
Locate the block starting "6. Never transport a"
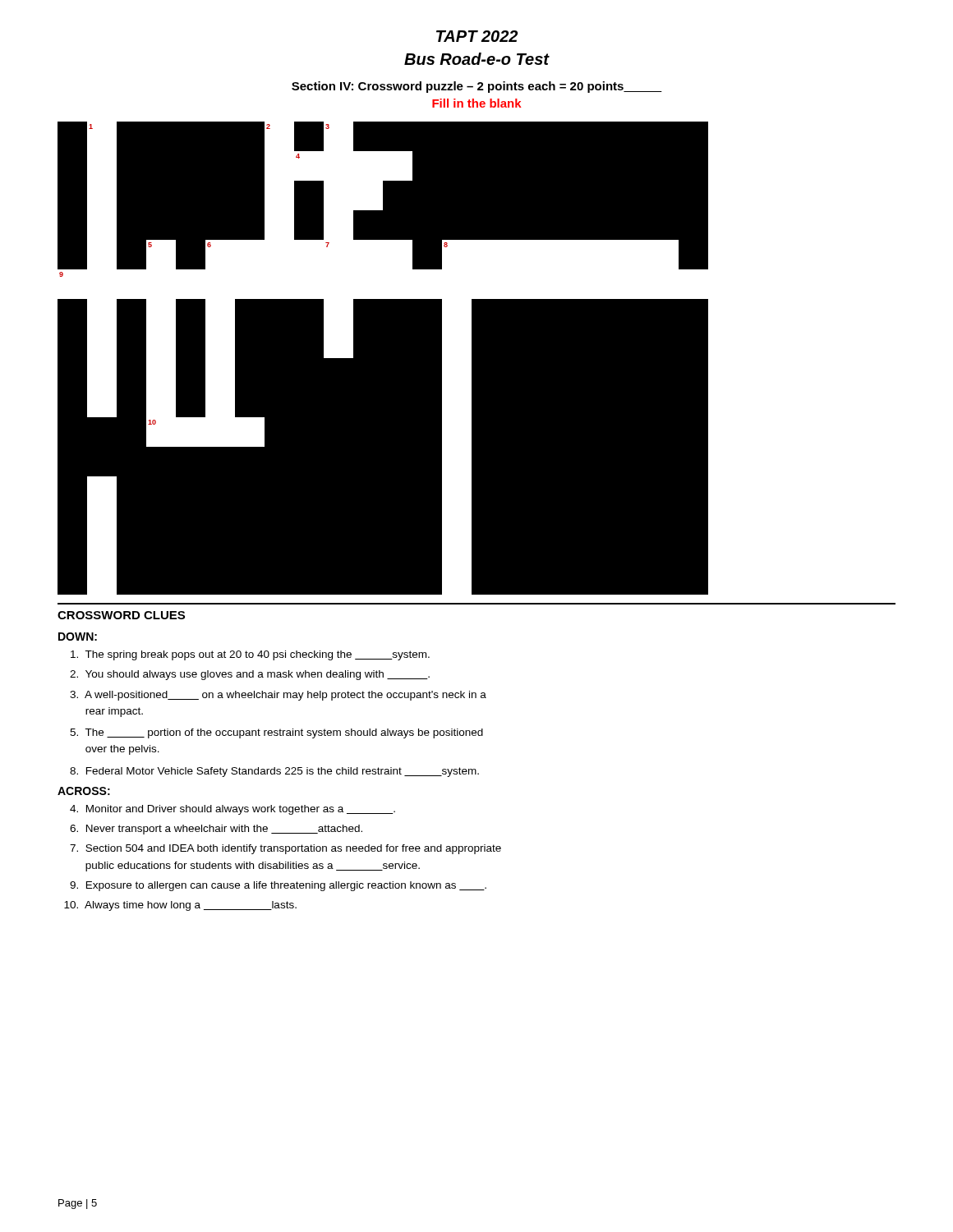[210, 828]
